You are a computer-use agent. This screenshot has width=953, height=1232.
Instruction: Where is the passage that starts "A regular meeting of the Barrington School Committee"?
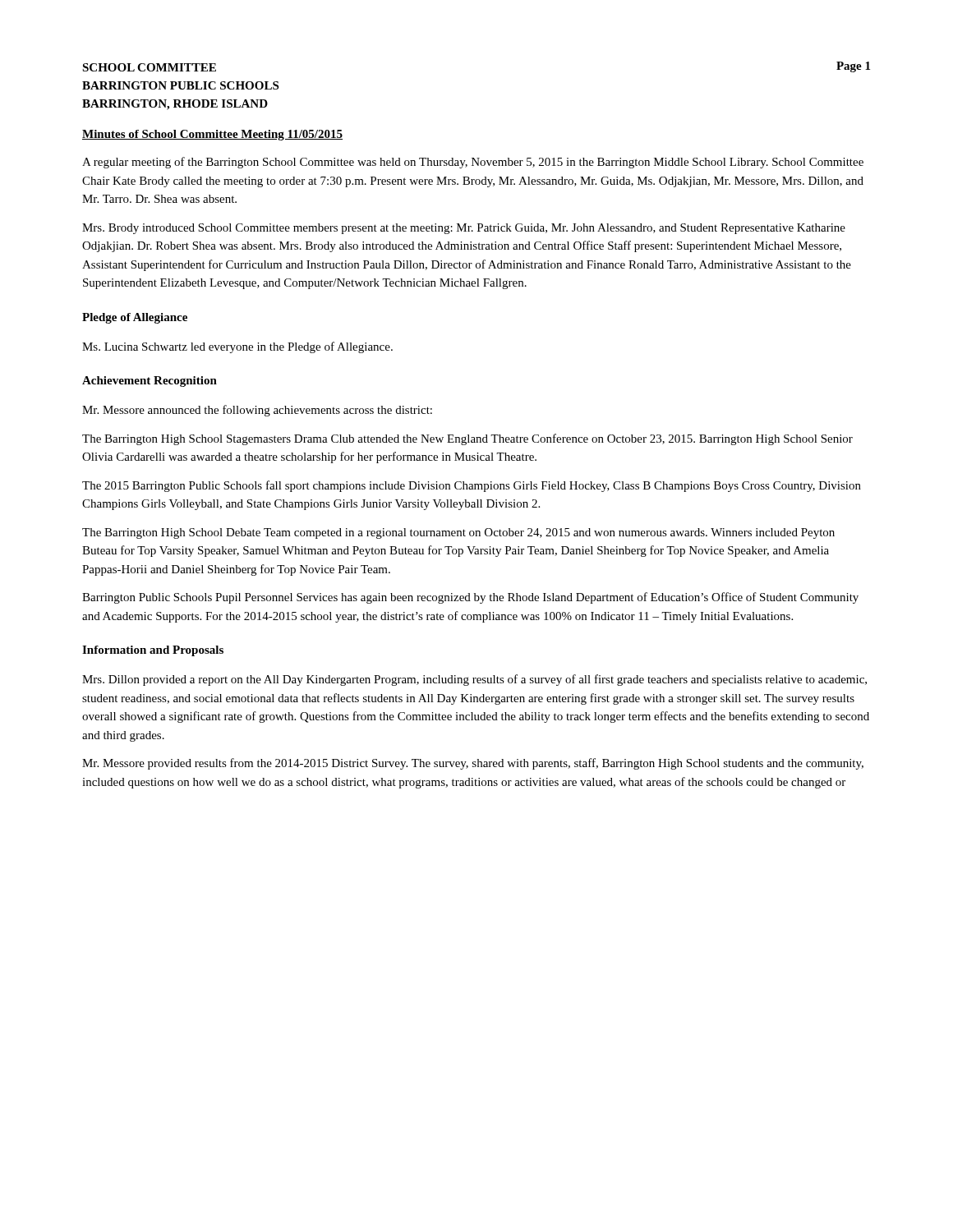coord(473,180)
